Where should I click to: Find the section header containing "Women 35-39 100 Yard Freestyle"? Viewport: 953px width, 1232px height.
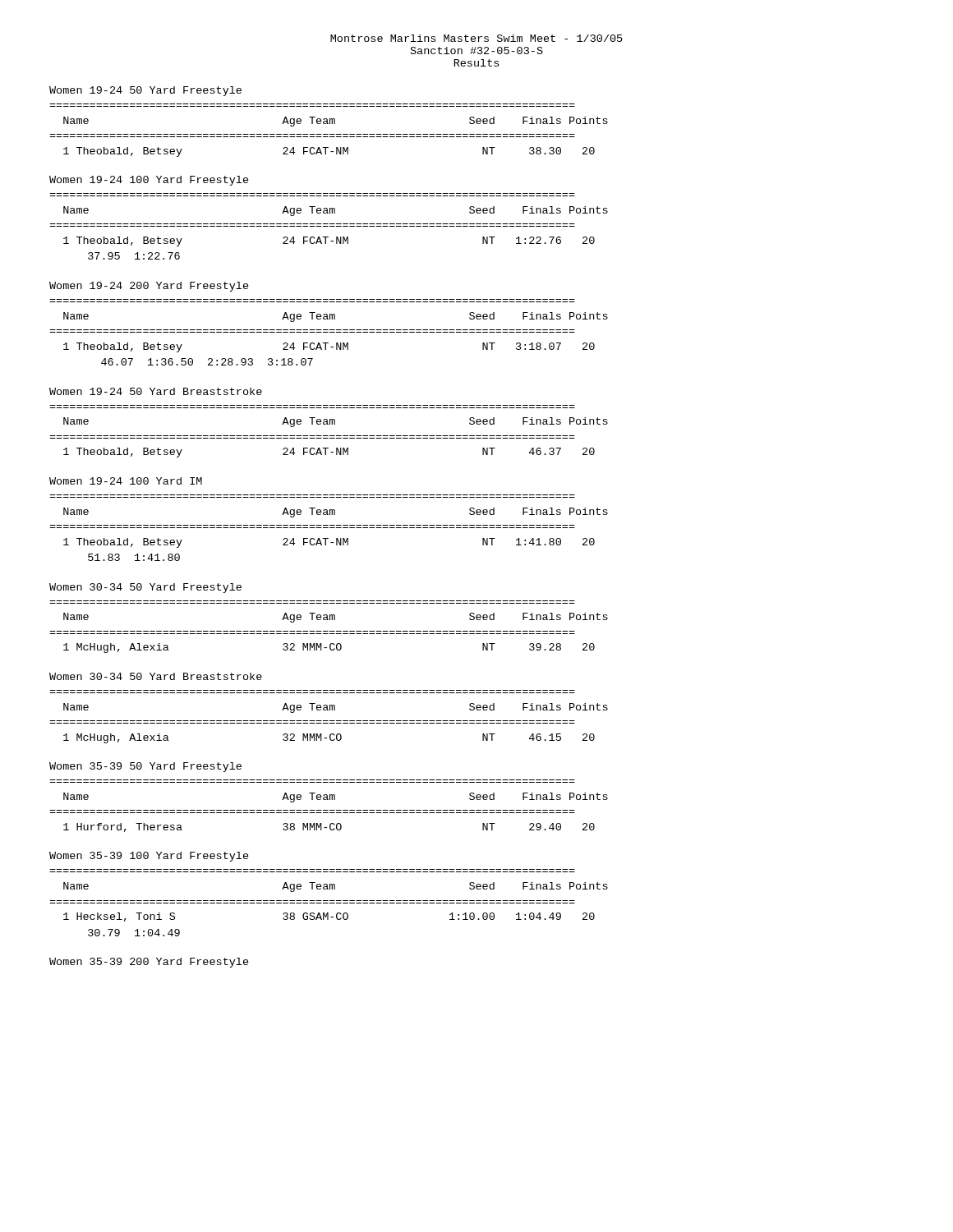tap(149, 857)
